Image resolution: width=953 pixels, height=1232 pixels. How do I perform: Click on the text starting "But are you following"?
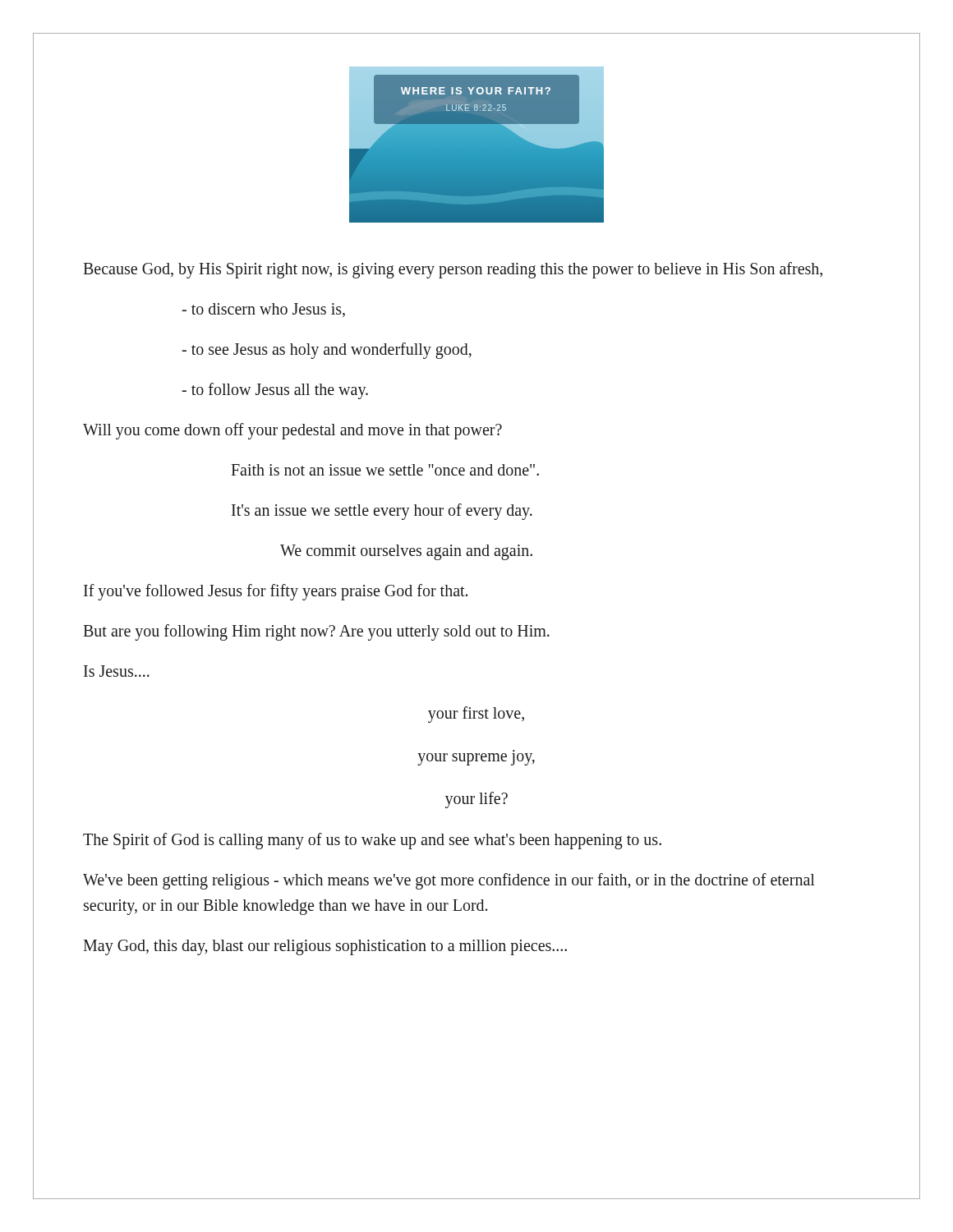tap(317, 631)
